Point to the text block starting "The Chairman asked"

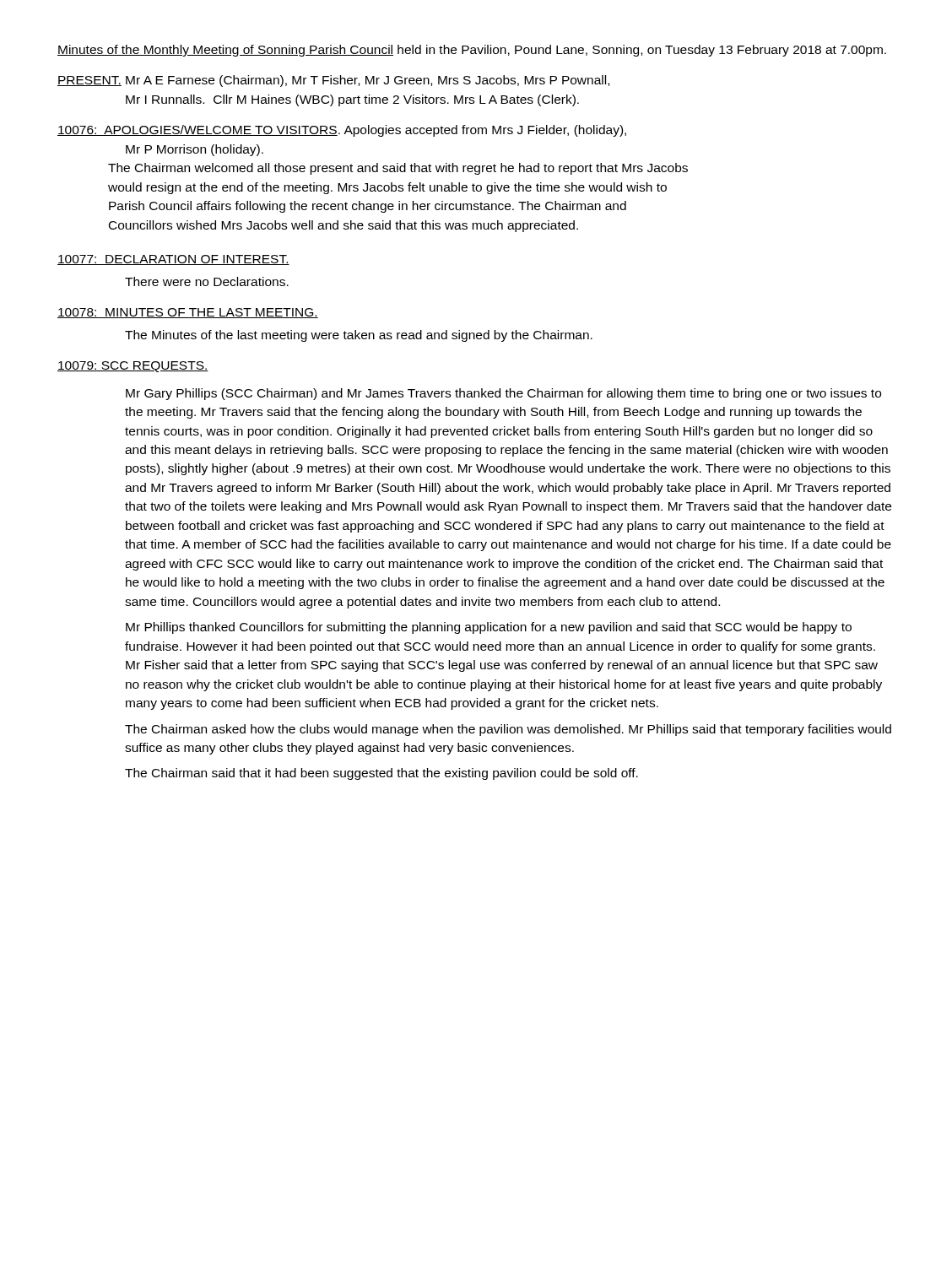click(x=508, y=738)
